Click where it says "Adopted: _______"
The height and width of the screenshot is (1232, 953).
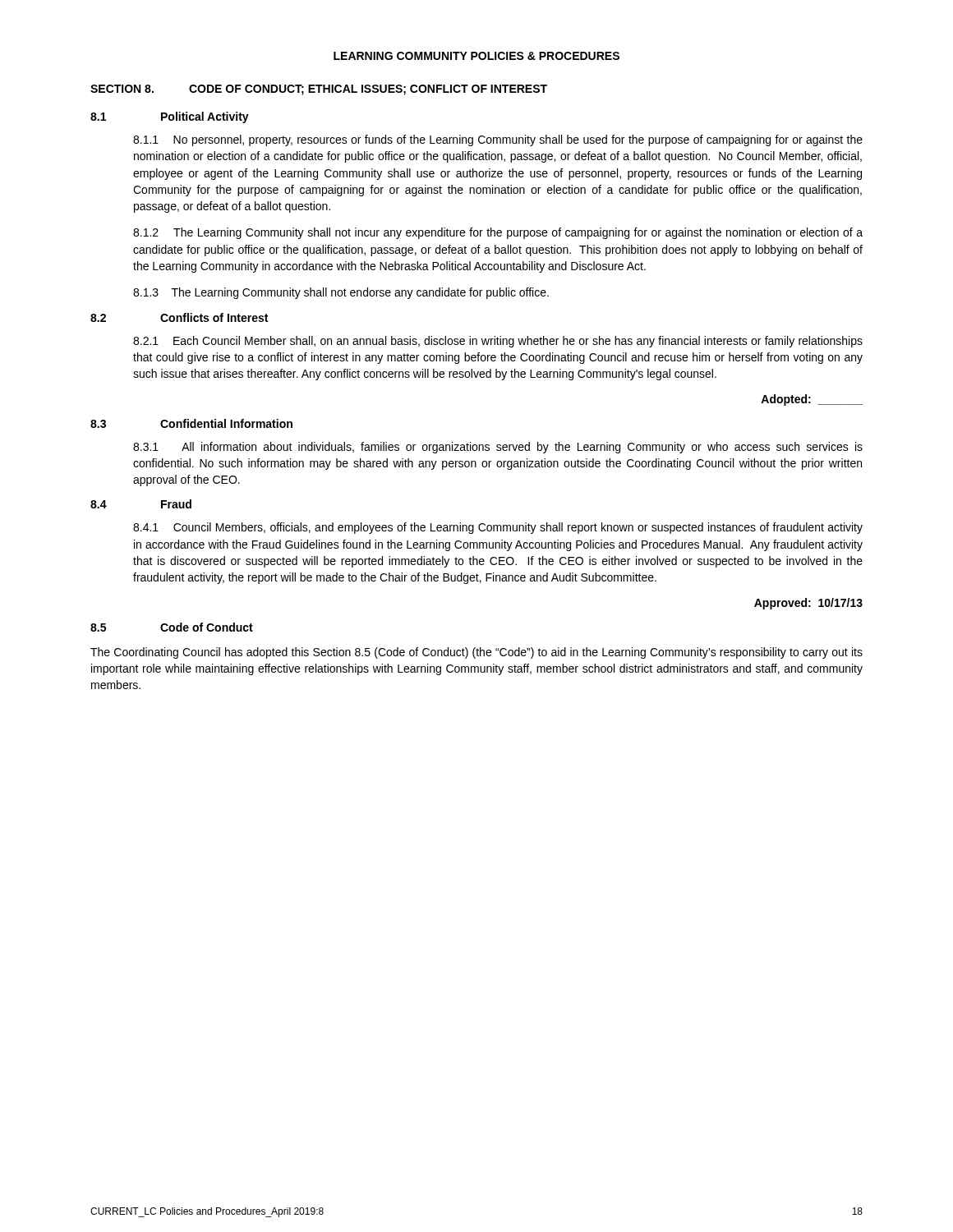812,399
